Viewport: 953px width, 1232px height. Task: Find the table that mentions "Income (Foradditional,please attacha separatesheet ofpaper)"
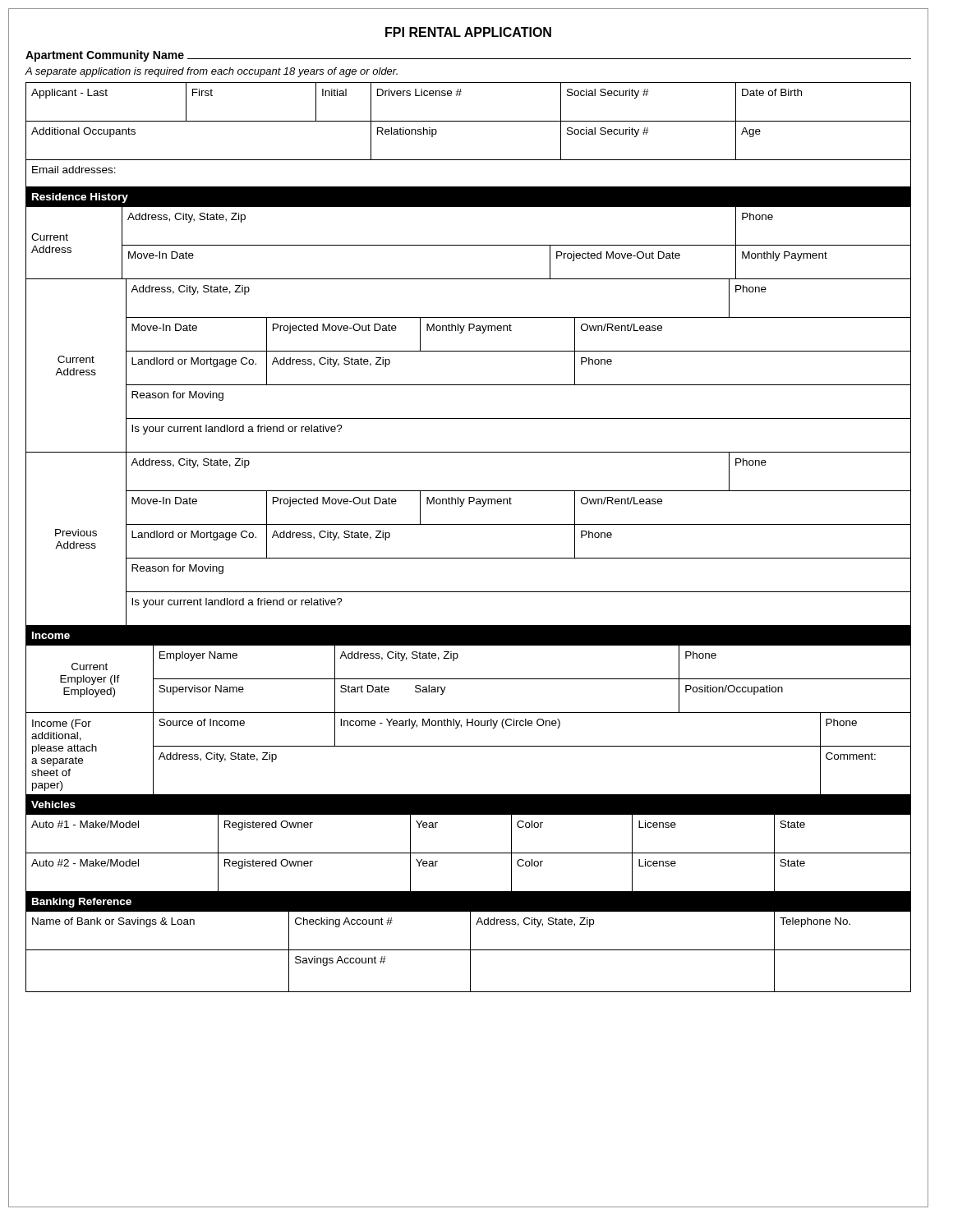coord(468,754)
